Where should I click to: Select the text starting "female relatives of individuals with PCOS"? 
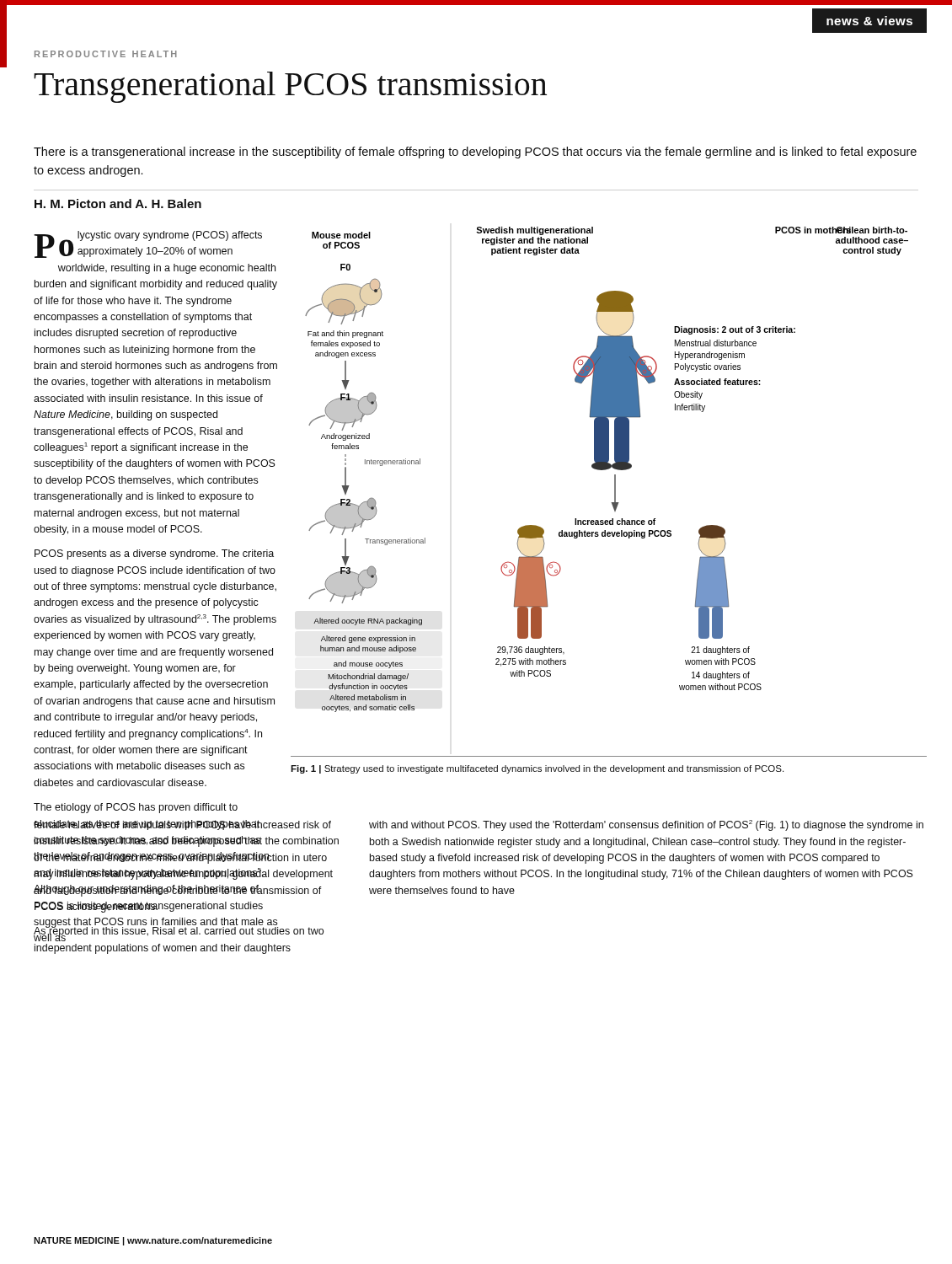coord(190,887)
